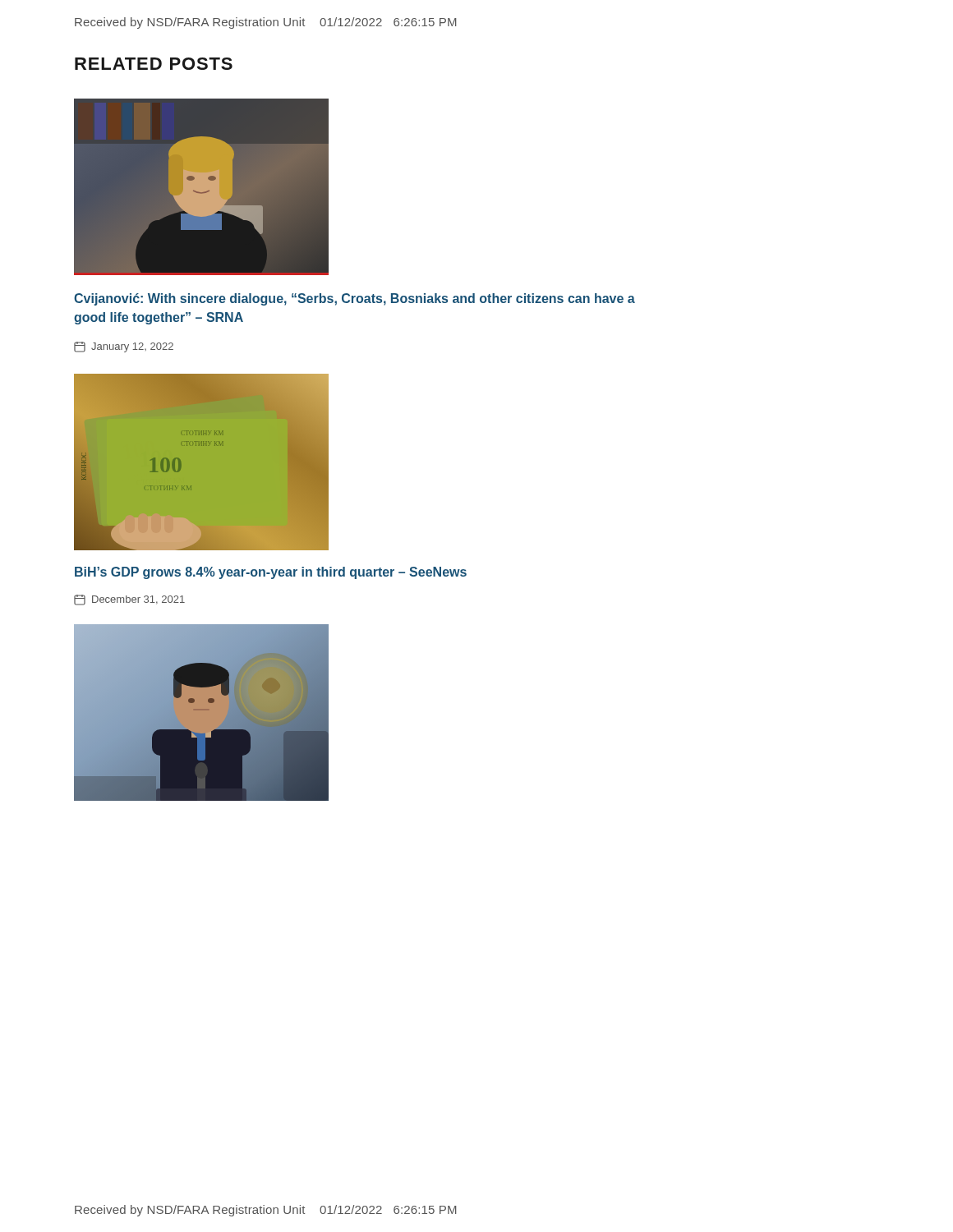Viewport: 953px width, 1232px height.
Task: Select the caption that says "January 12, 2022"
Action: pos(124,346)
